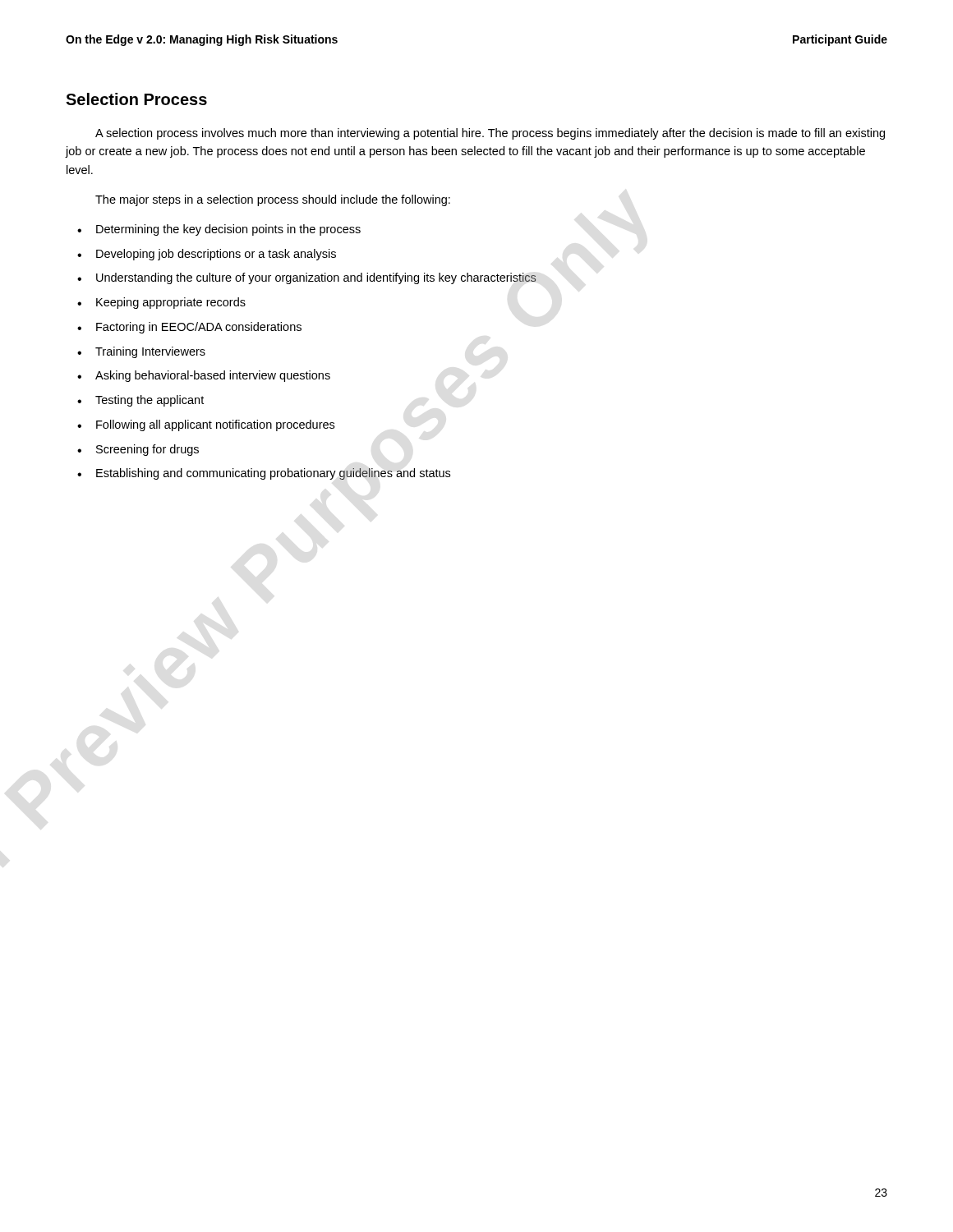
Task: Find the text starting "Developing job descriptions or a task"
Action: tap(216, 253)
